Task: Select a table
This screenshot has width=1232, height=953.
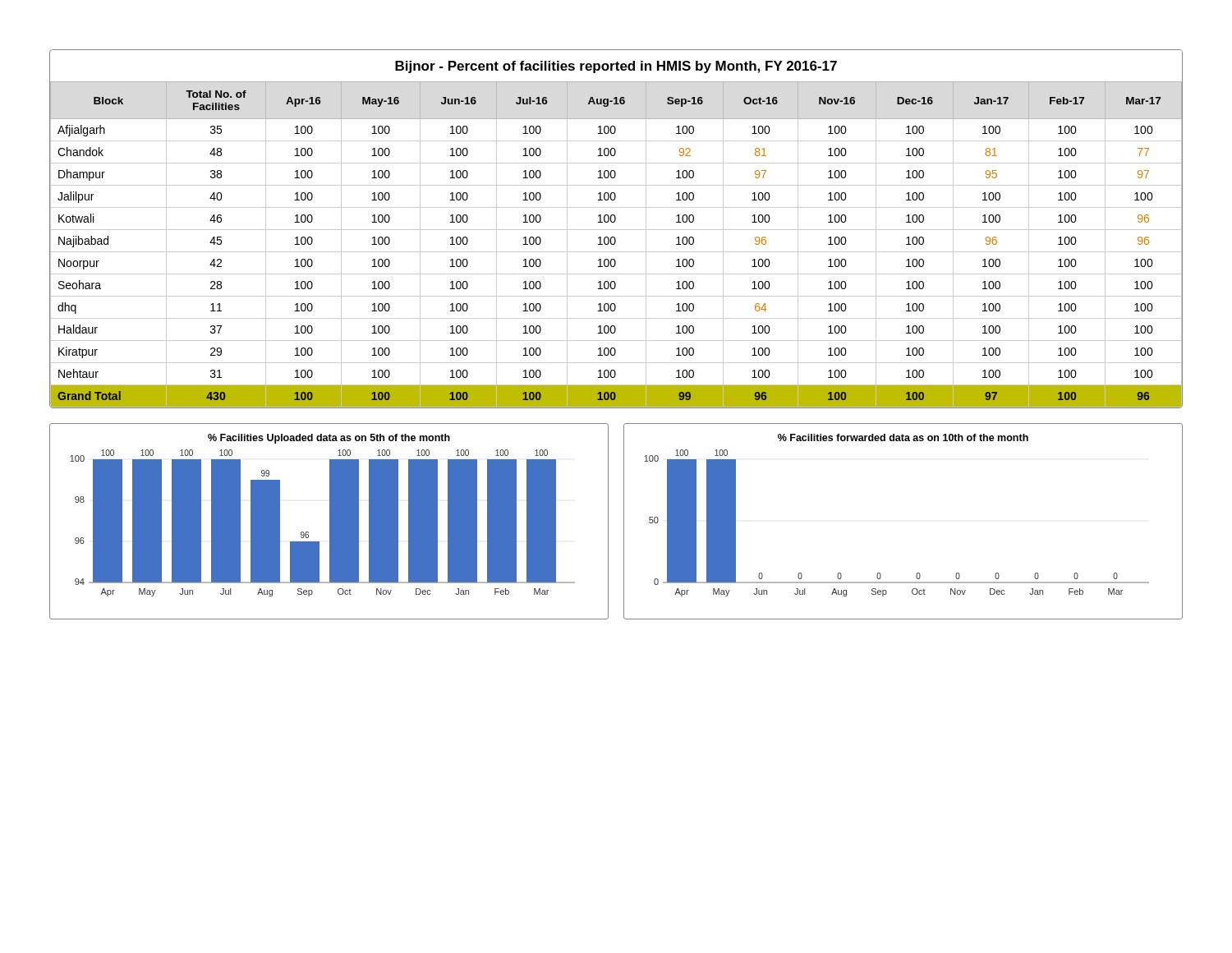Action: pyautogui.click(x=616, y=229)
